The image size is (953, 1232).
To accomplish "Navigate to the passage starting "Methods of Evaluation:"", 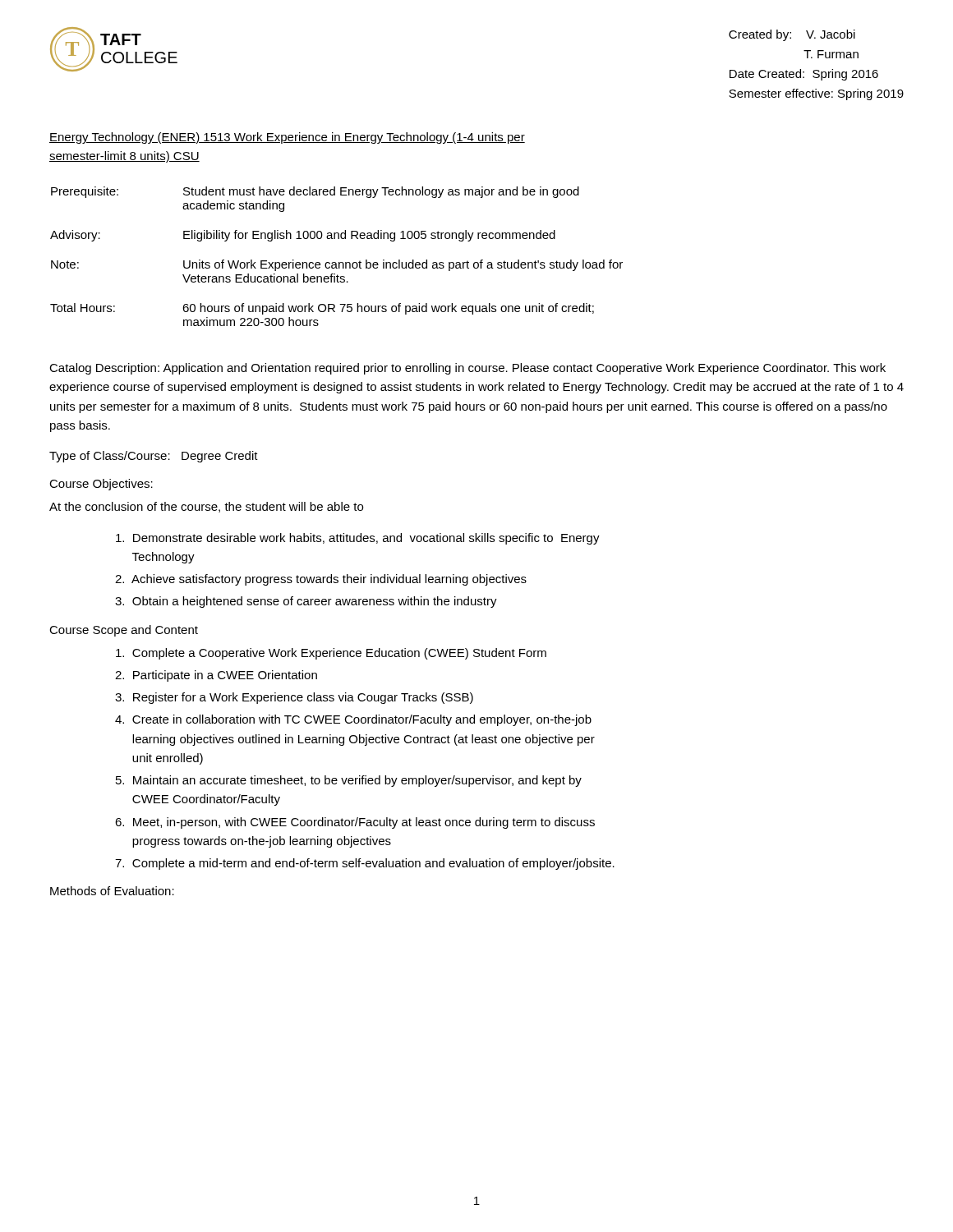I will pos(112,891).
